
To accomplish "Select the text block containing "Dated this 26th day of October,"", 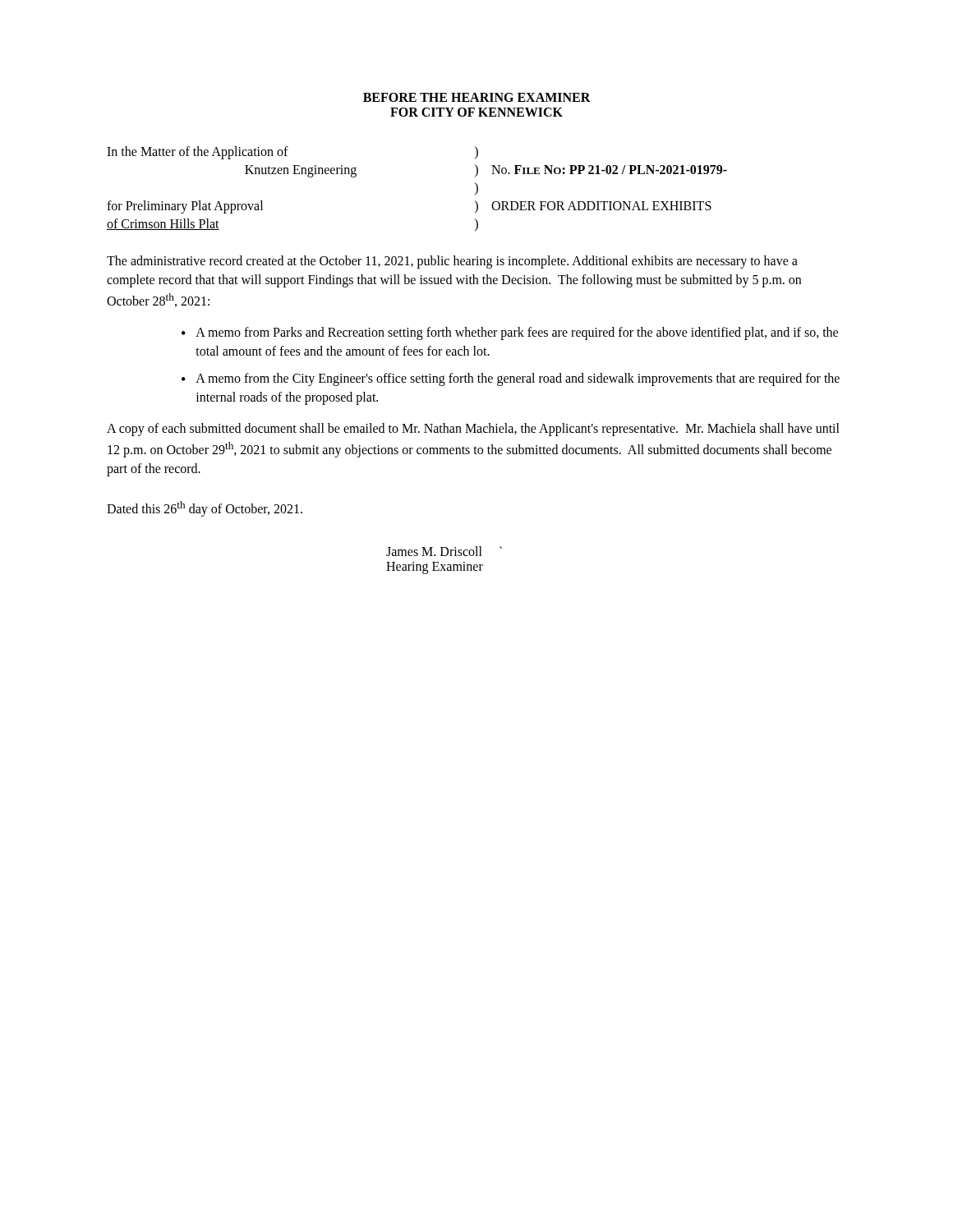I will (x=205, y=507).
